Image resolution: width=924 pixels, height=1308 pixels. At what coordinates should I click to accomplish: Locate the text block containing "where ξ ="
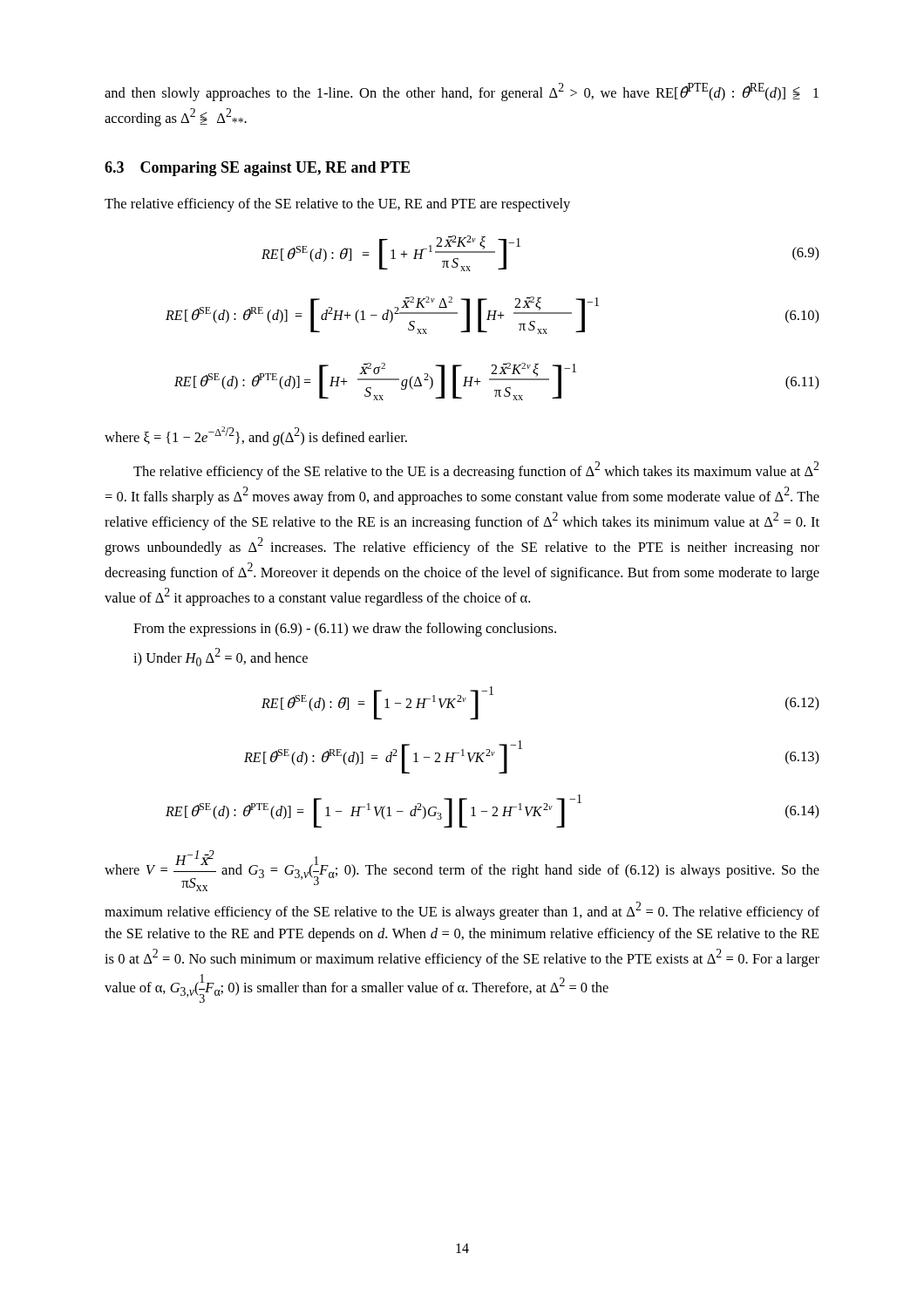coord(256,435)
